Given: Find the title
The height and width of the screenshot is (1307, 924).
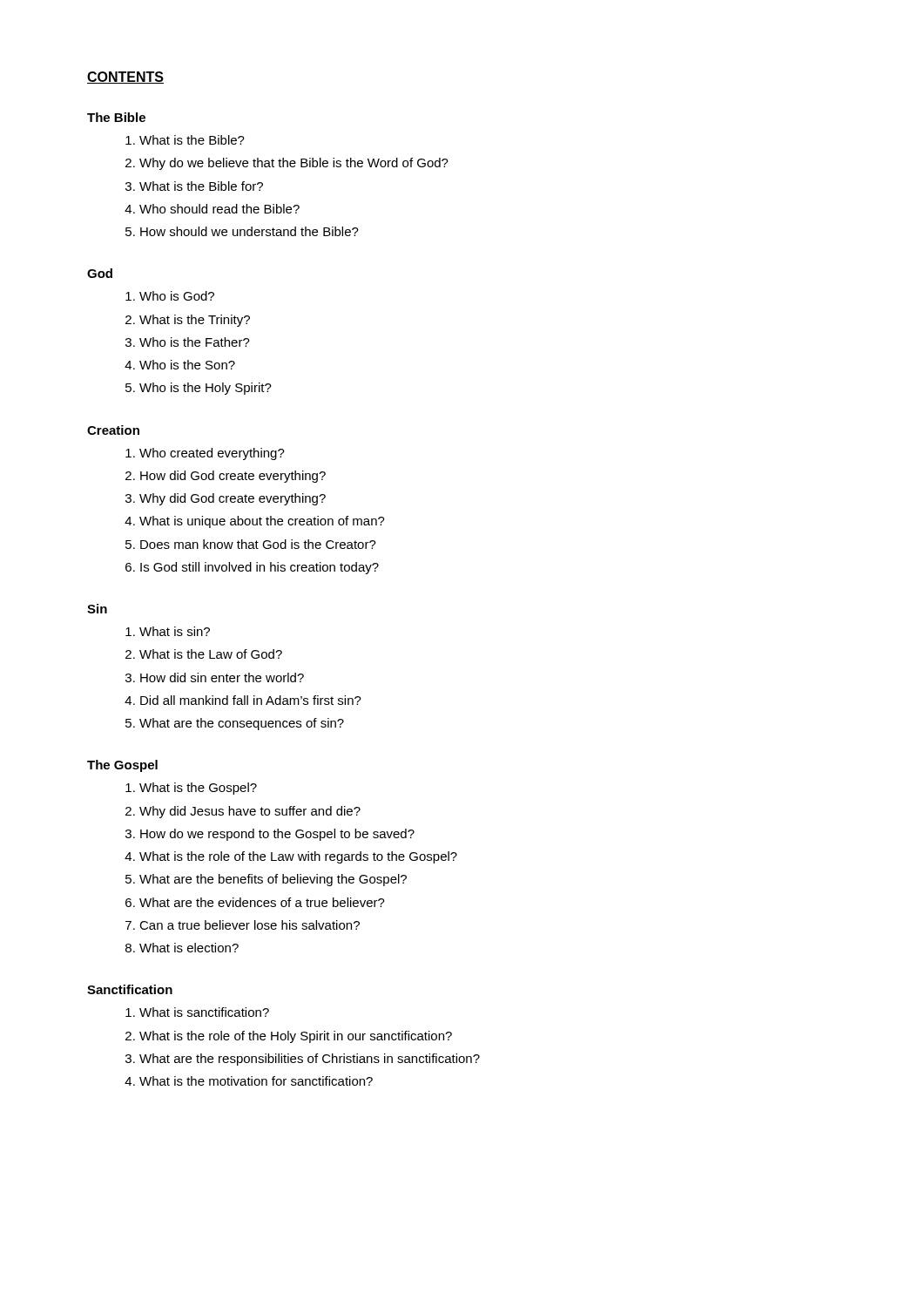Looking at the screenshot, I should (125, 77).
